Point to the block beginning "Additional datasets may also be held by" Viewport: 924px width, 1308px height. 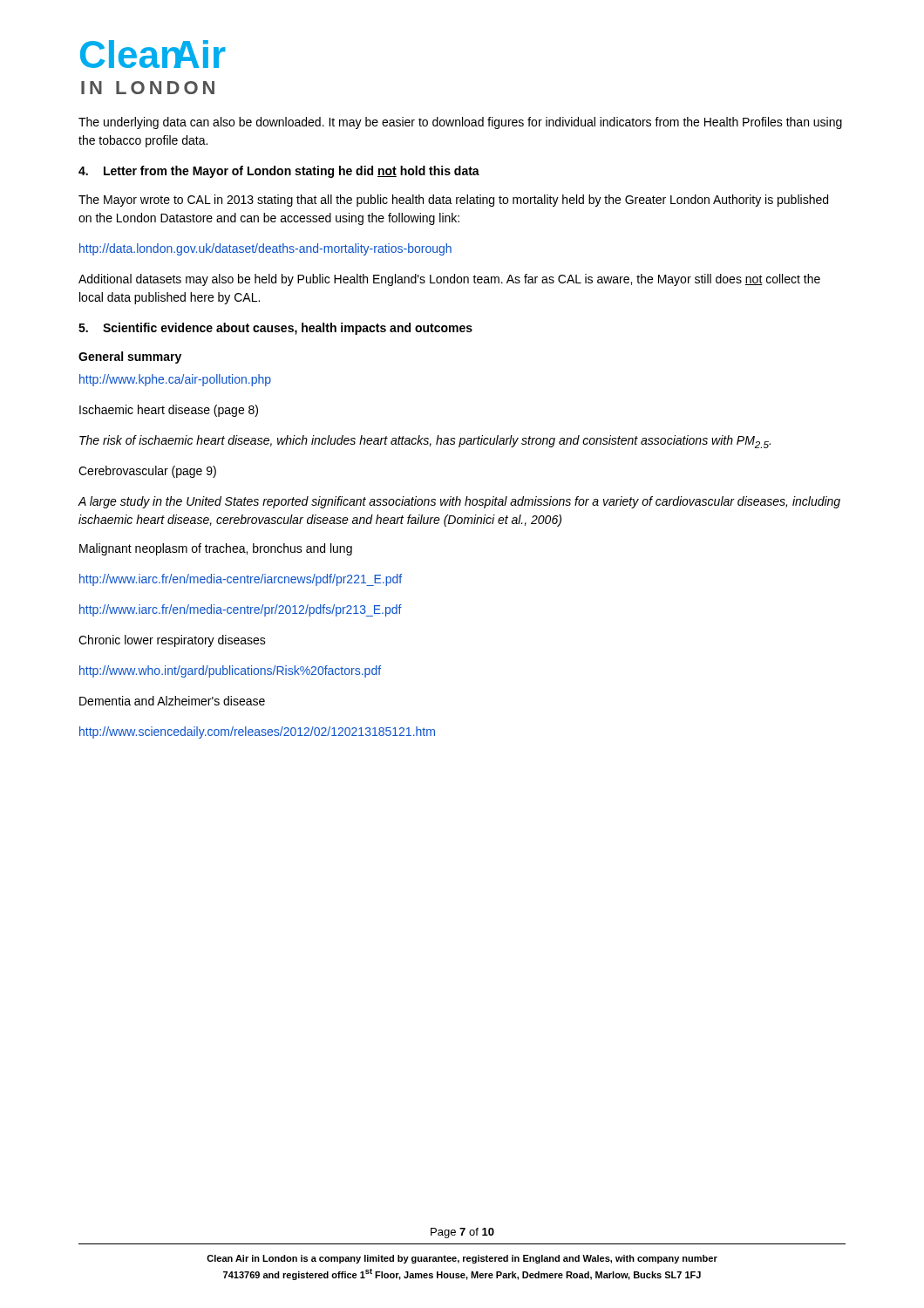pos(449,288)
